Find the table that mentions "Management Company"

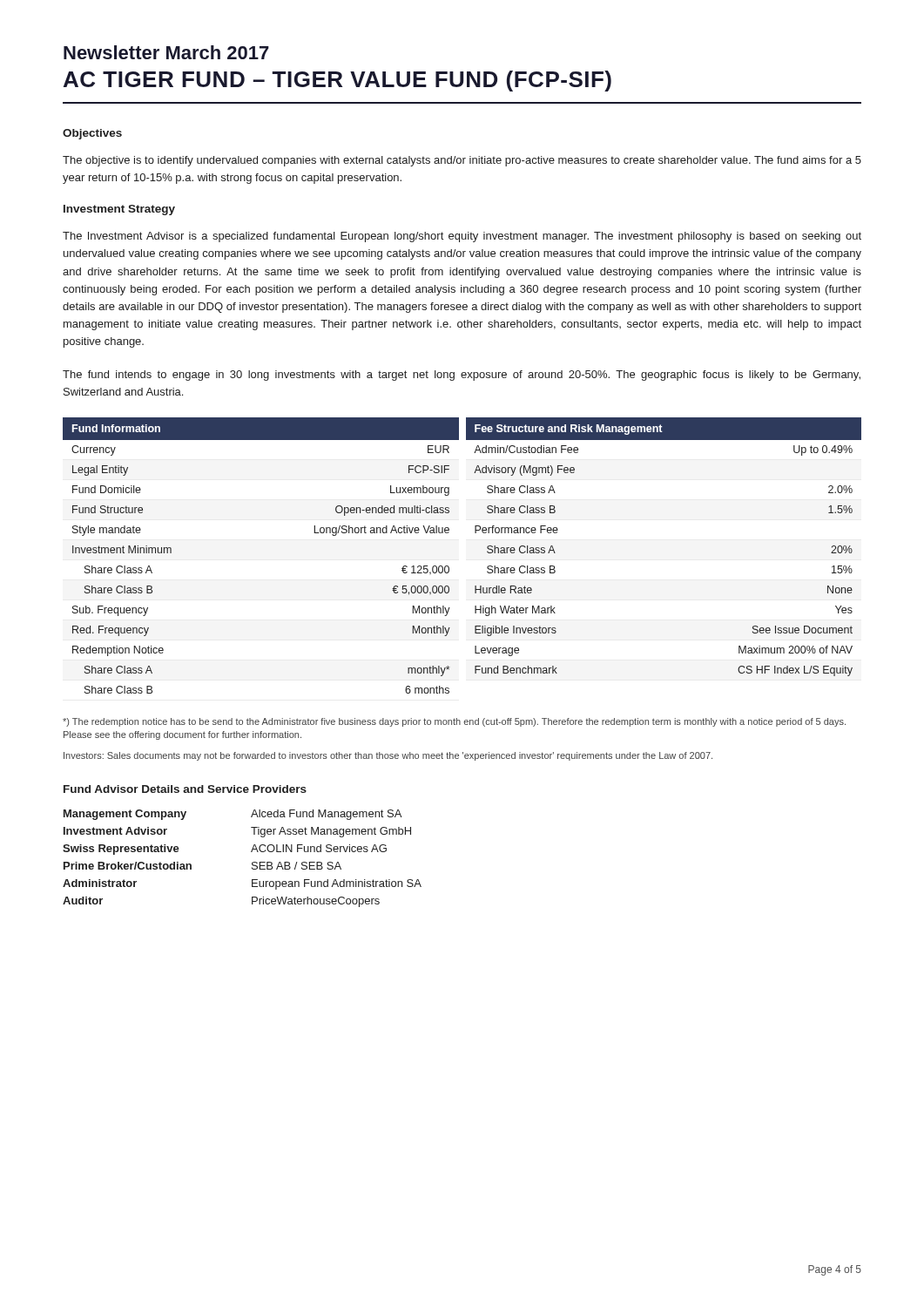coord(462,857)
